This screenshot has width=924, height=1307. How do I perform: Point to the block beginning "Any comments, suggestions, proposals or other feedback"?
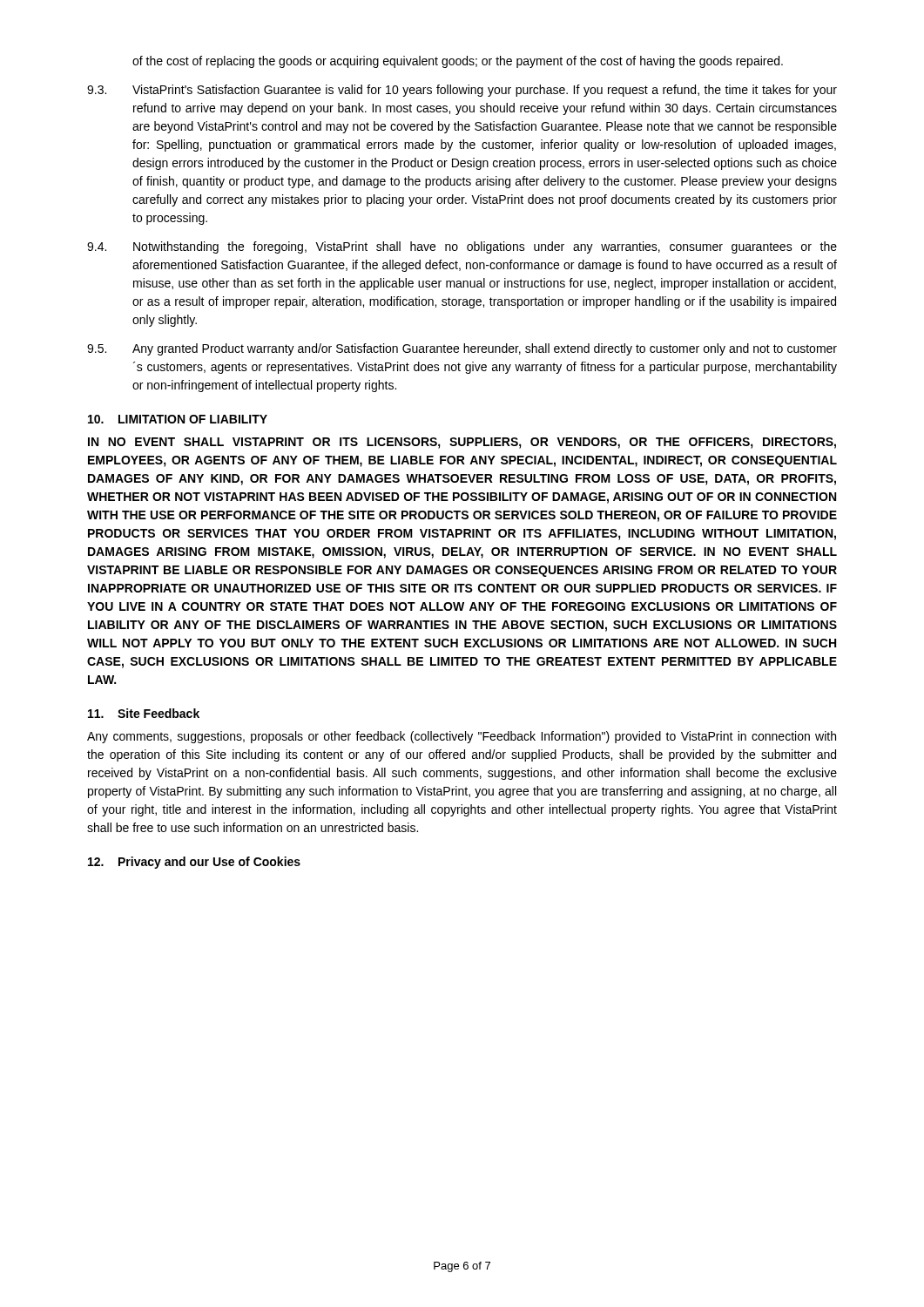coord(462,782)
